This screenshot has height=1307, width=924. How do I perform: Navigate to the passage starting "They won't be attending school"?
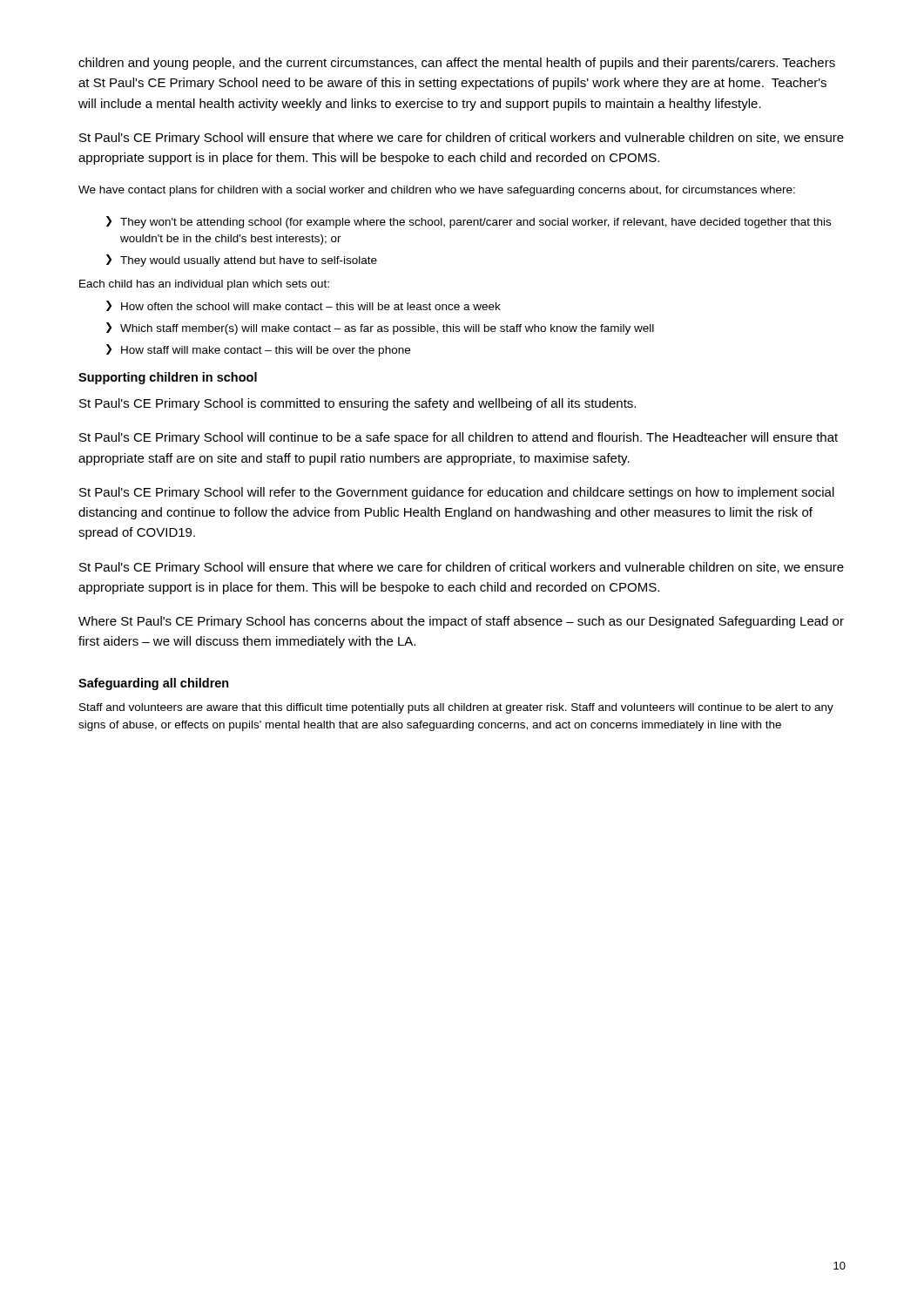(x=476, y=230)
